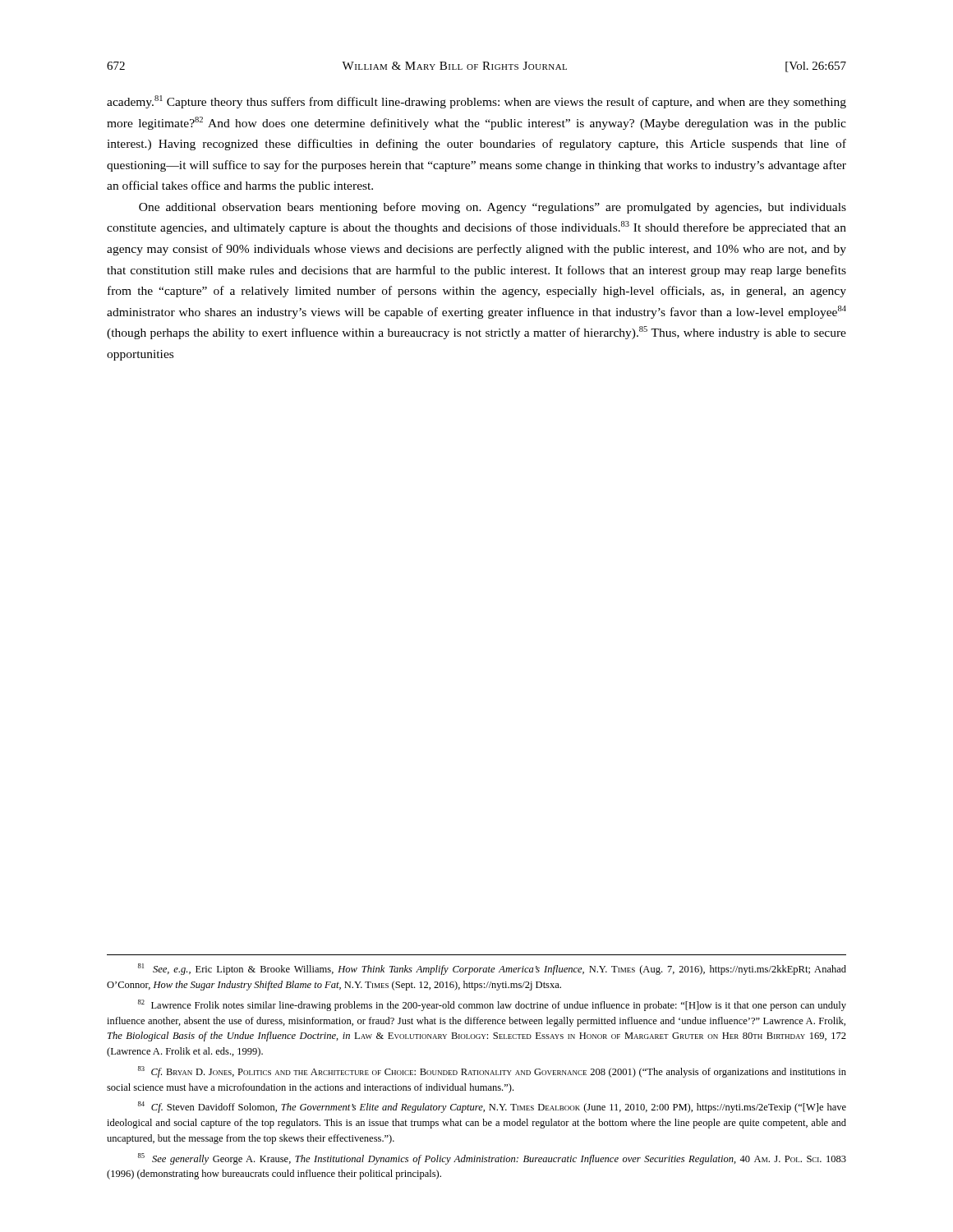Click the passage that begins "81 See, e.g., Eric"
Viewport: 953px width, 1232px height.
tap(476, 976)
